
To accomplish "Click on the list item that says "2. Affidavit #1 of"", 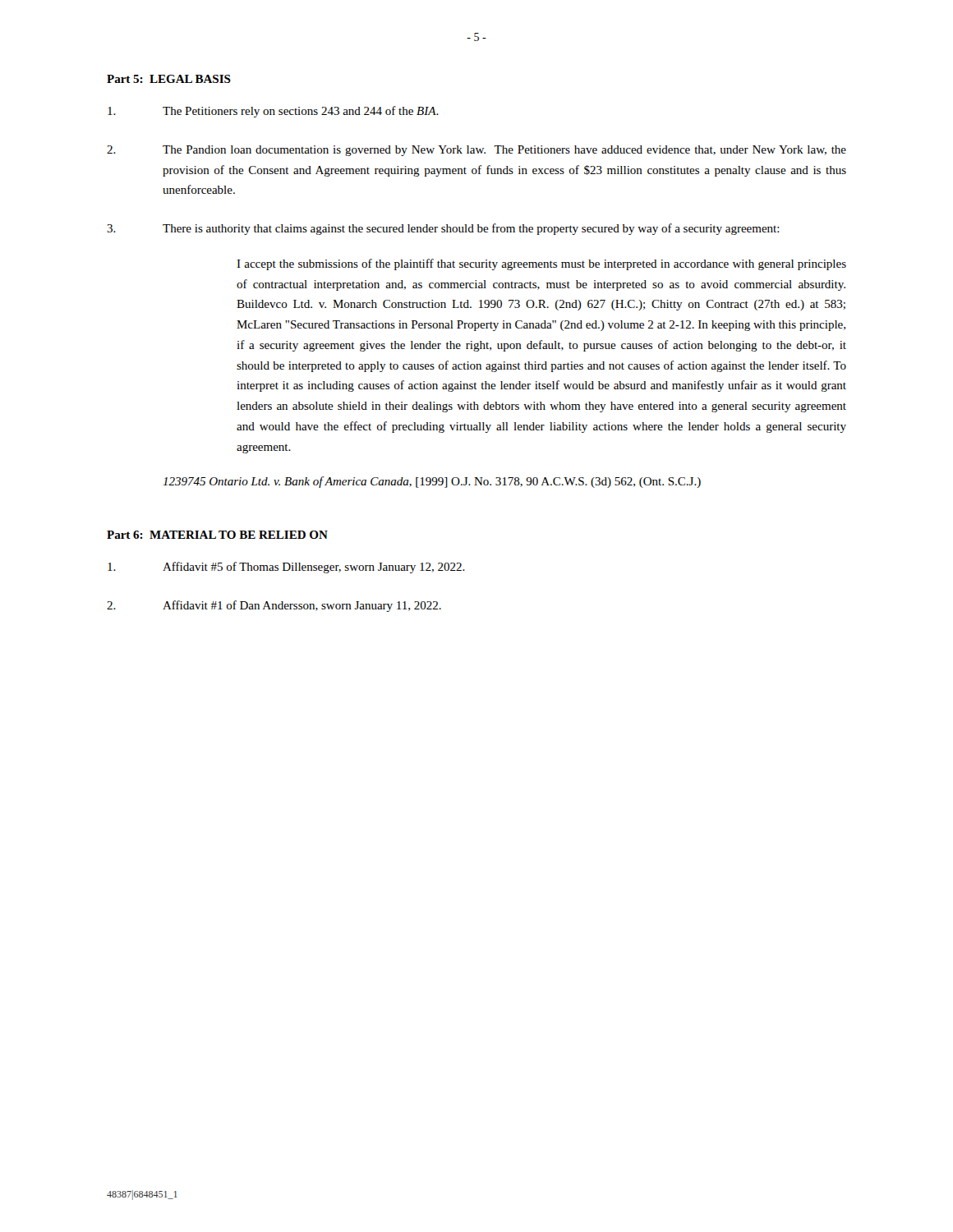I will point(274,606).
